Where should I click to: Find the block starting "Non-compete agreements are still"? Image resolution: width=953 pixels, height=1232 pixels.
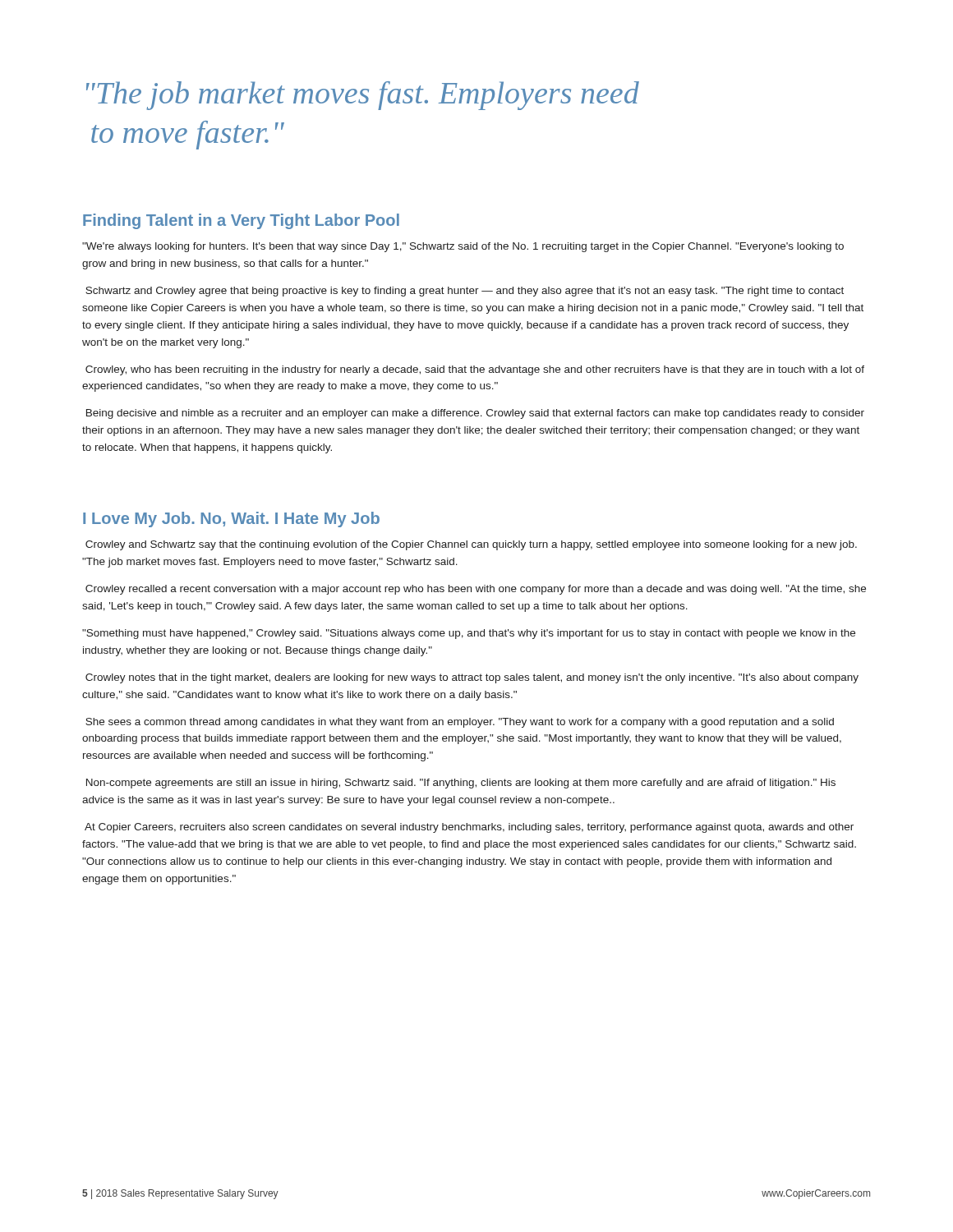click(459, 791)
